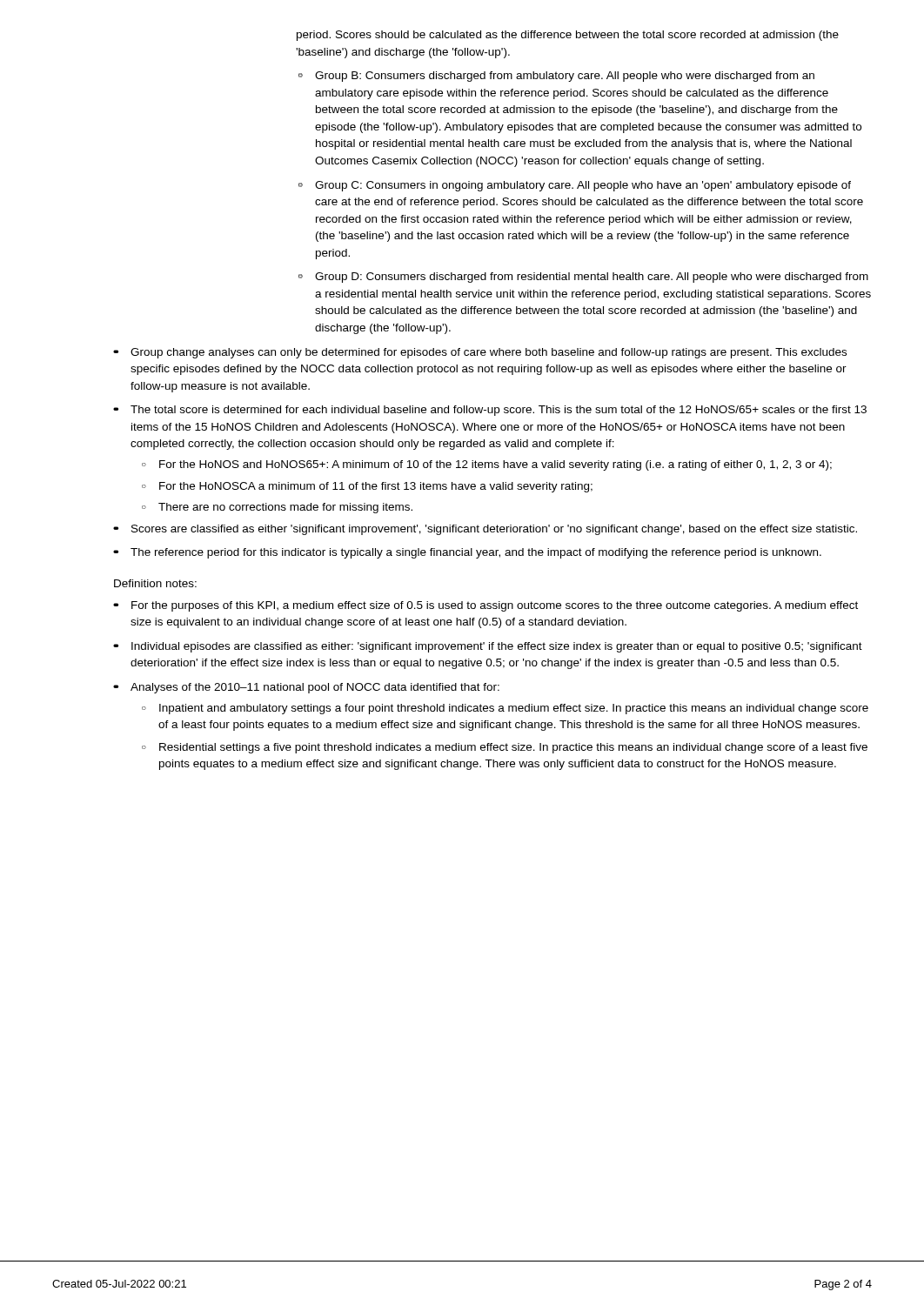Locate the text starting "○ Residential settings a"

[x=504, y=755]
